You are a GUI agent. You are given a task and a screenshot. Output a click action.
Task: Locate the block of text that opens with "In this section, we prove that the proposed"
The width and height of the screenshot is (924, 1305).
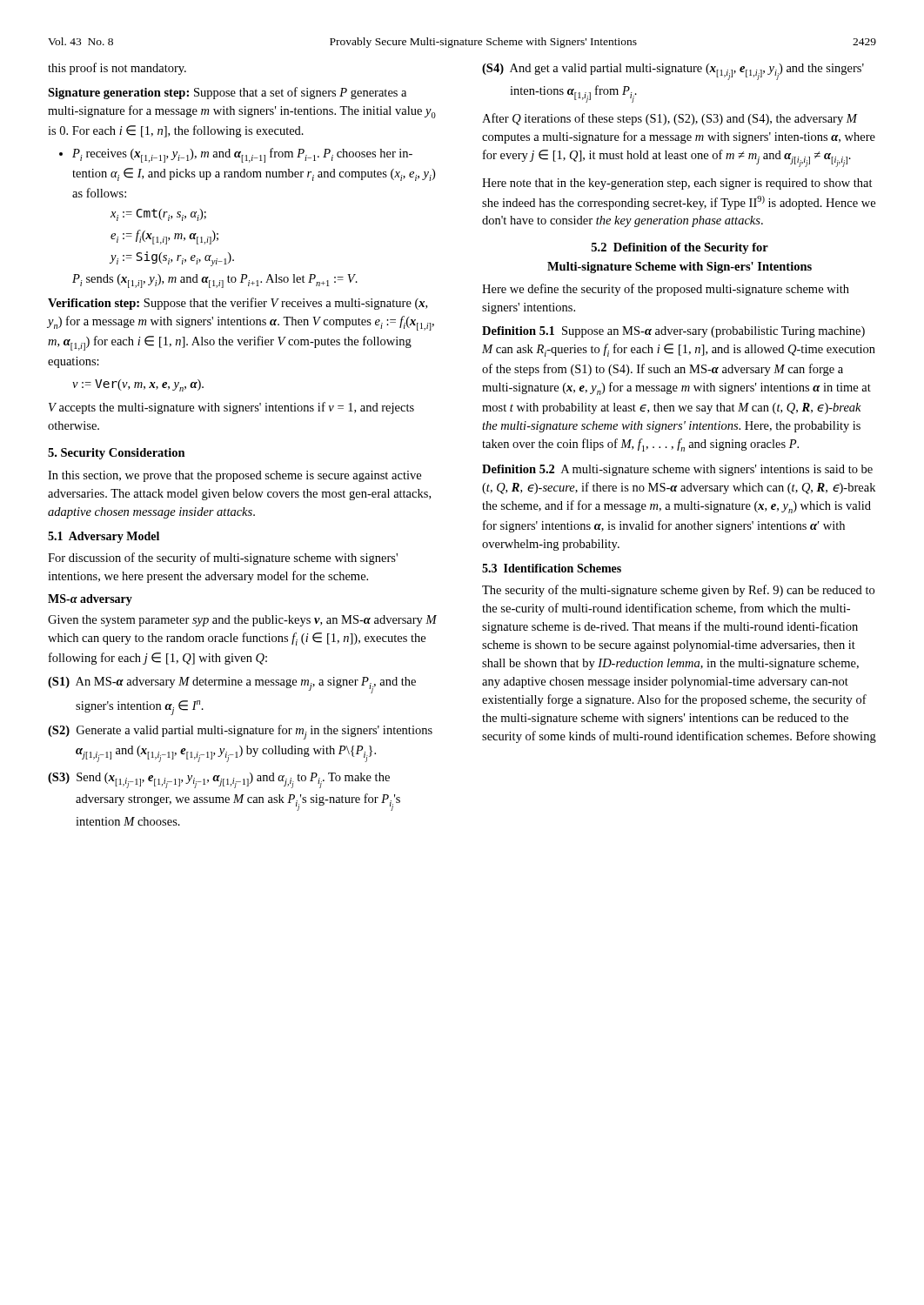240,494
